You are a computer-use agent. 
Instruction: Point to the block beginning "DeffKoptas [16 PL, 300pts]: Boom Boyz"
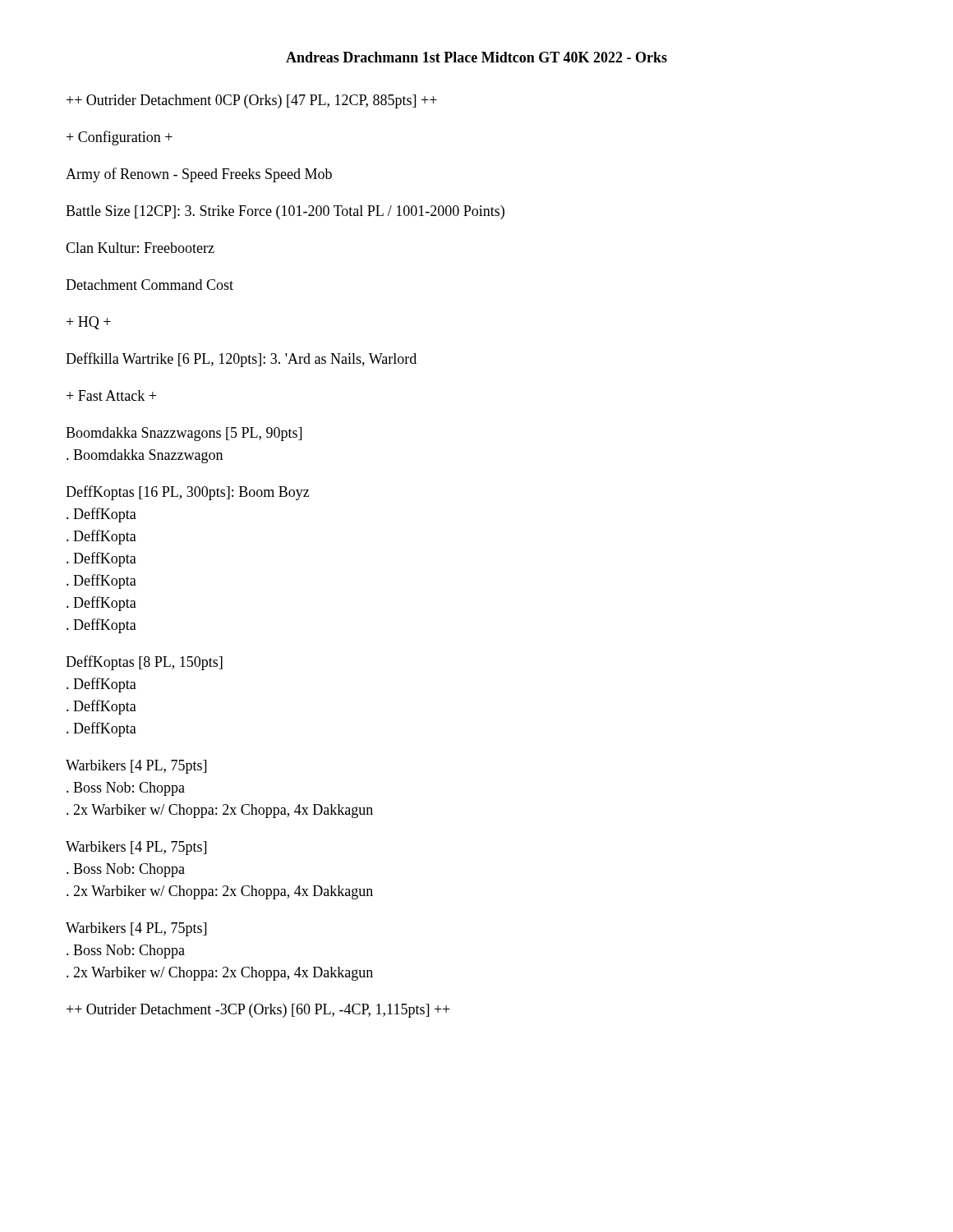188,493
